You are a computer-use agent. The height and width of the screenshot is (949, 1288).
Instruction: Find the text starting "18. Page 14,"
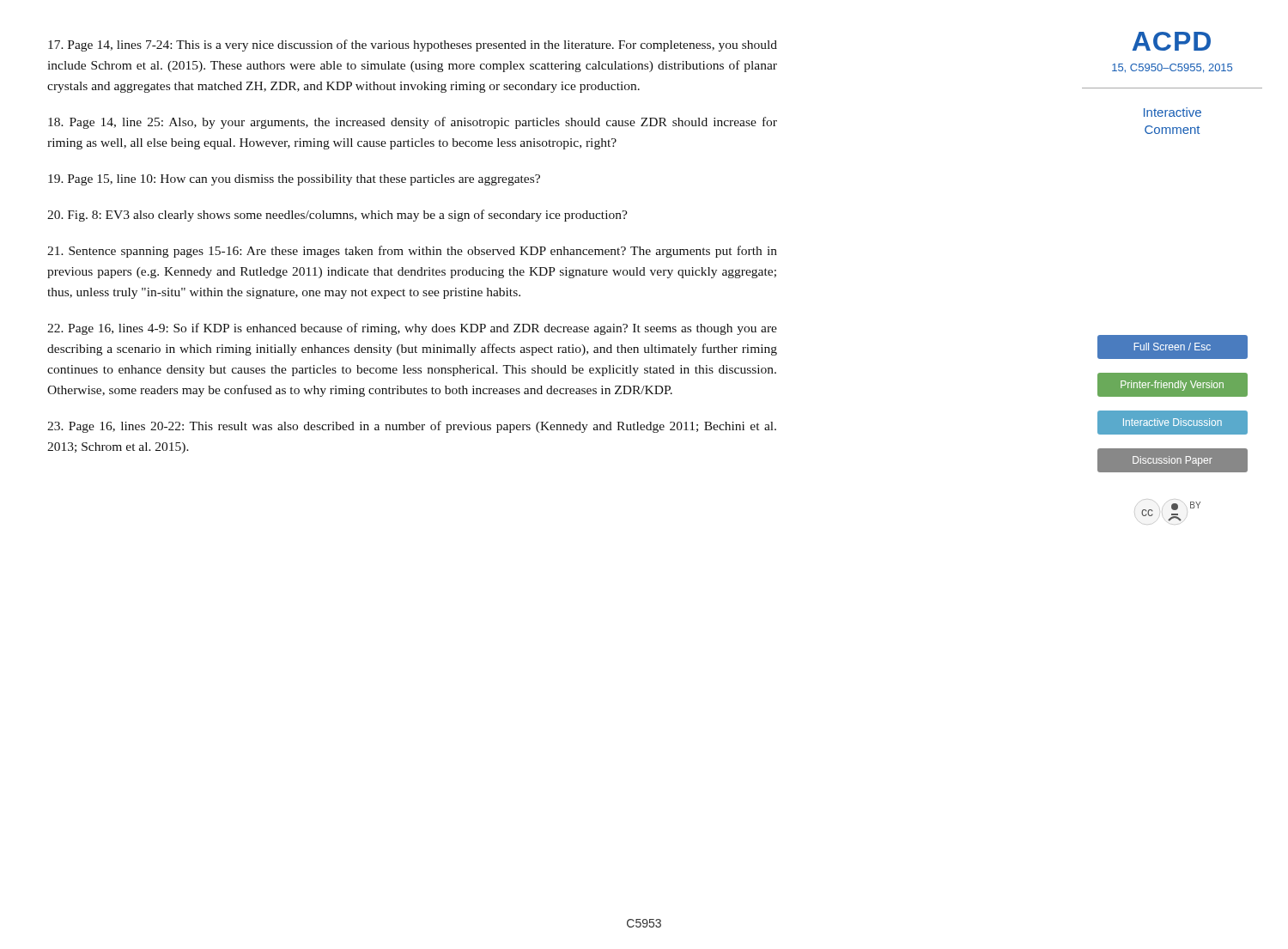coord(412,132)
